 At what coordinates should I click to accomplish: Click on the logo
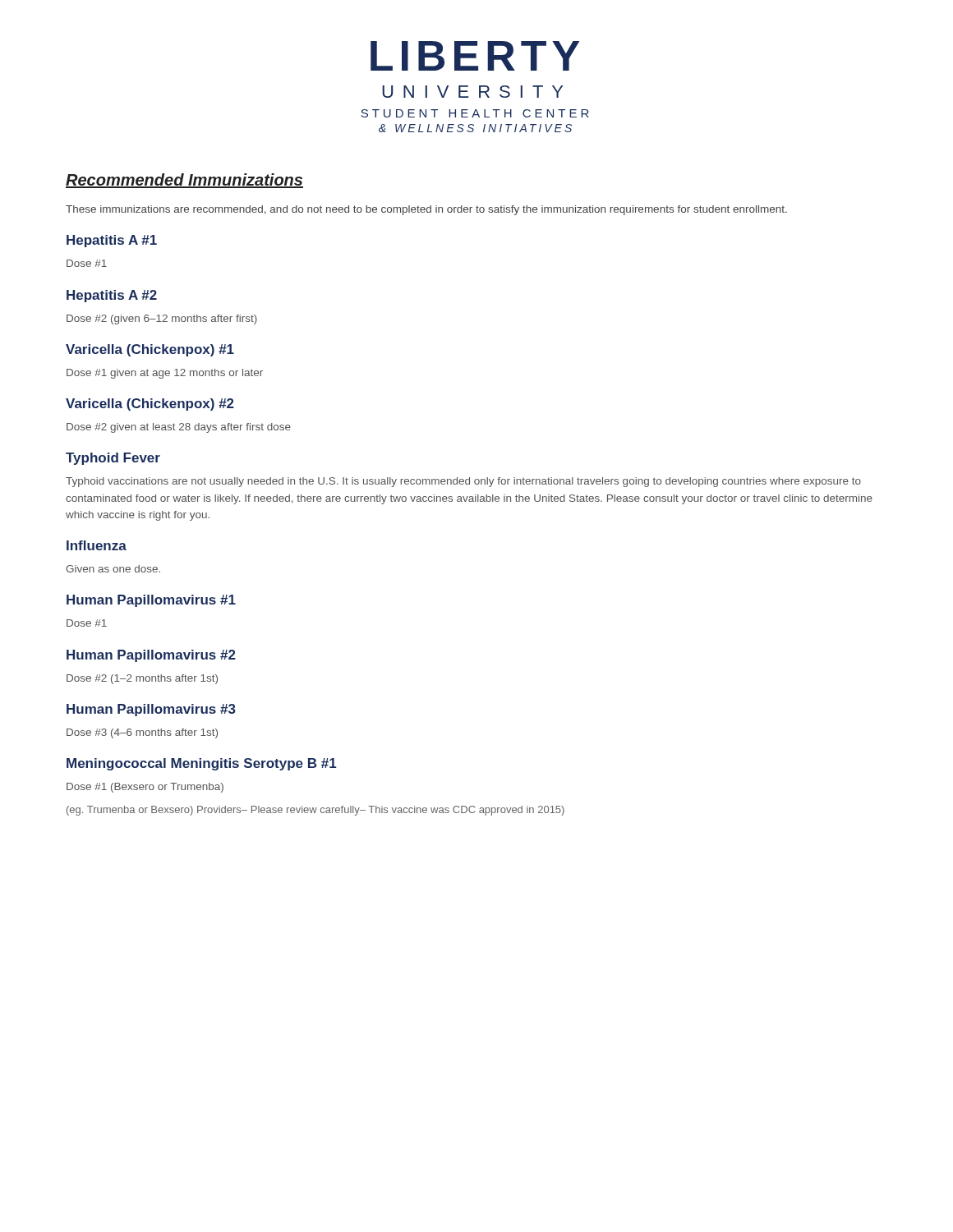pos(476,76)
